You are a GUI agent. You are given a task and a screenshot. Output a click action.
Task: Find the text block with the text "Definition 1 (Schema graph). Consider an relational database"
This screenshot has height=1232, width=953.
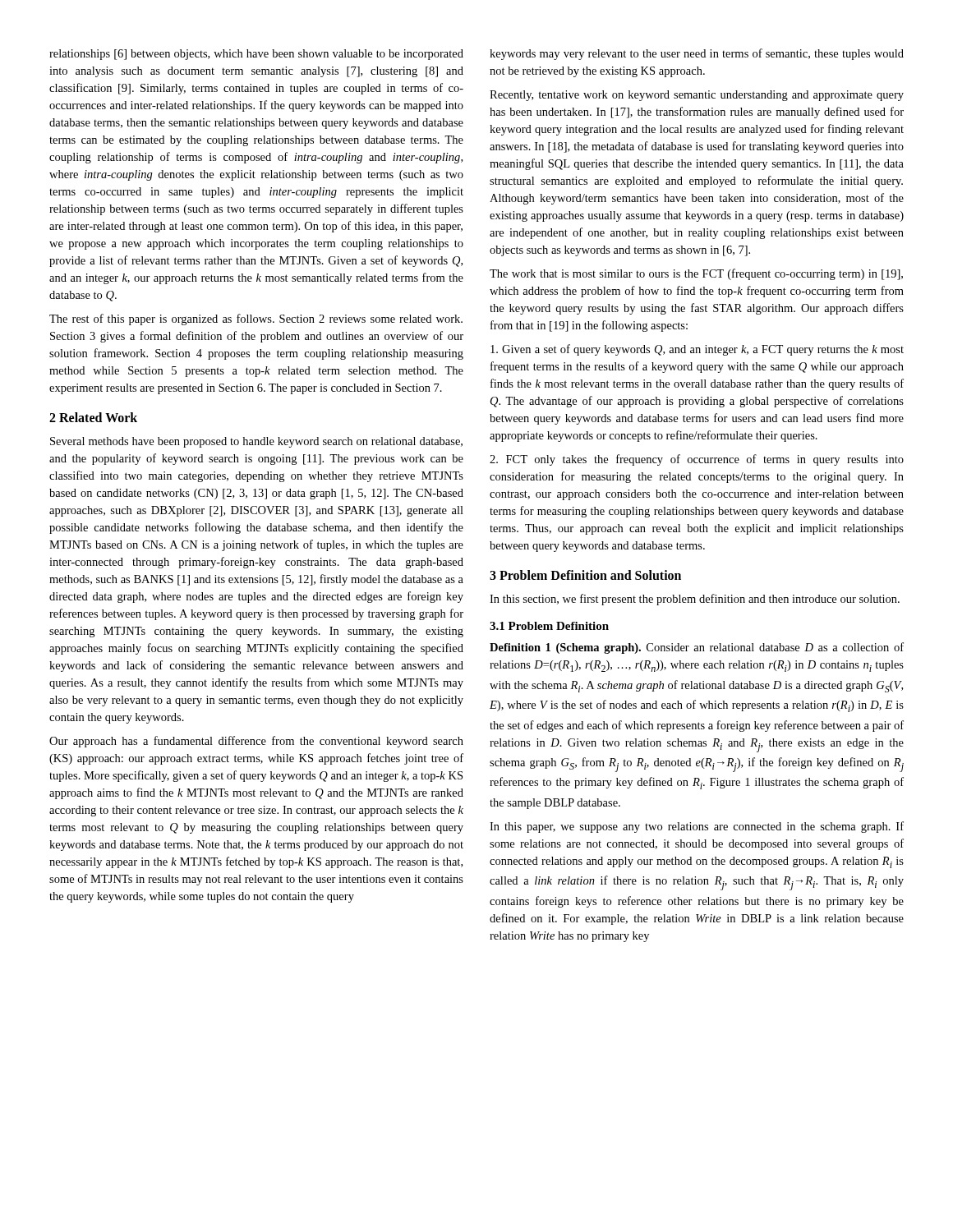pyautogui.click(x=697, y=725)
